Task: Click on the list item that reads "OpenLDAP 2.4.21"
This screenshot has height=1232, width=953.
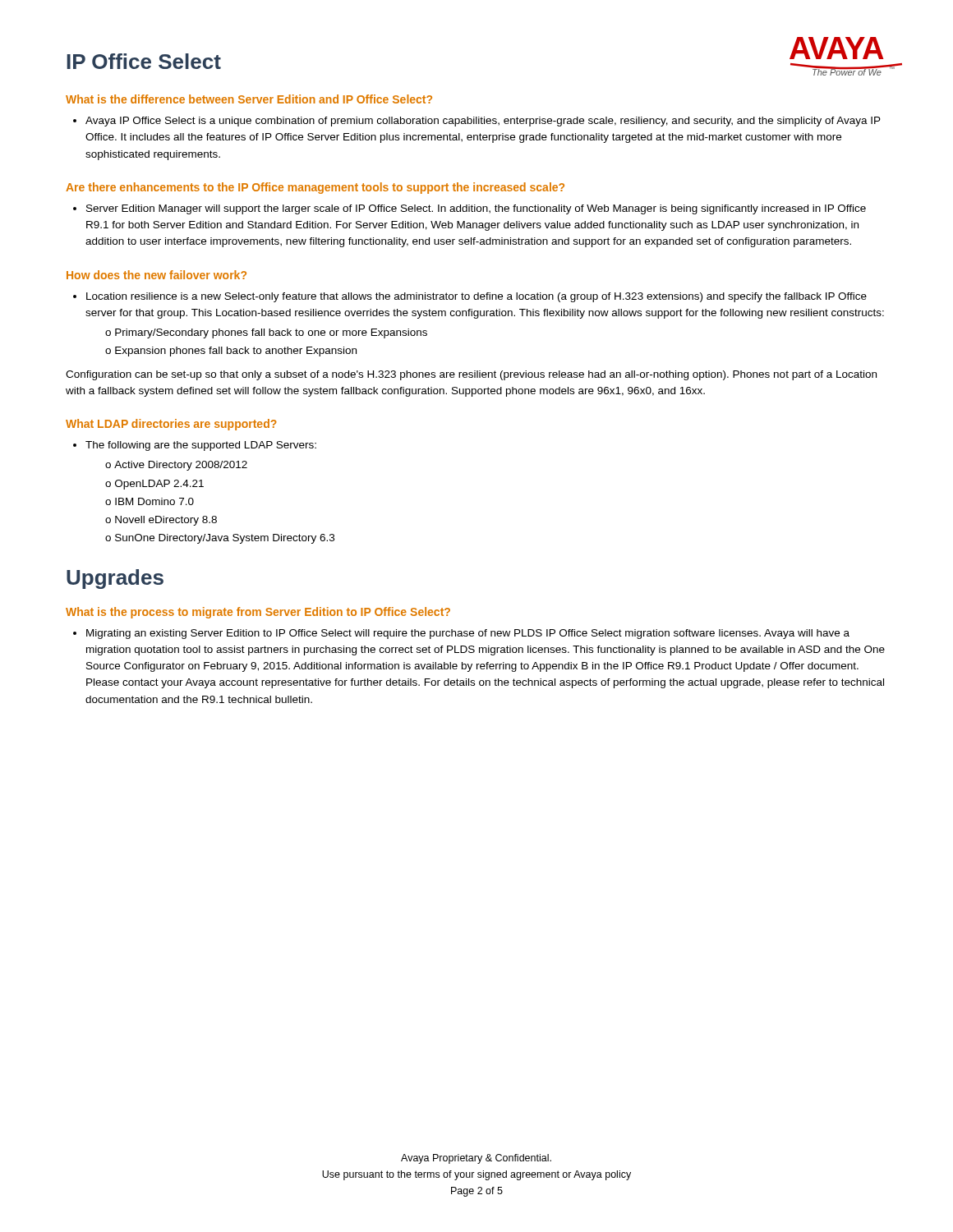Action: 159,483
